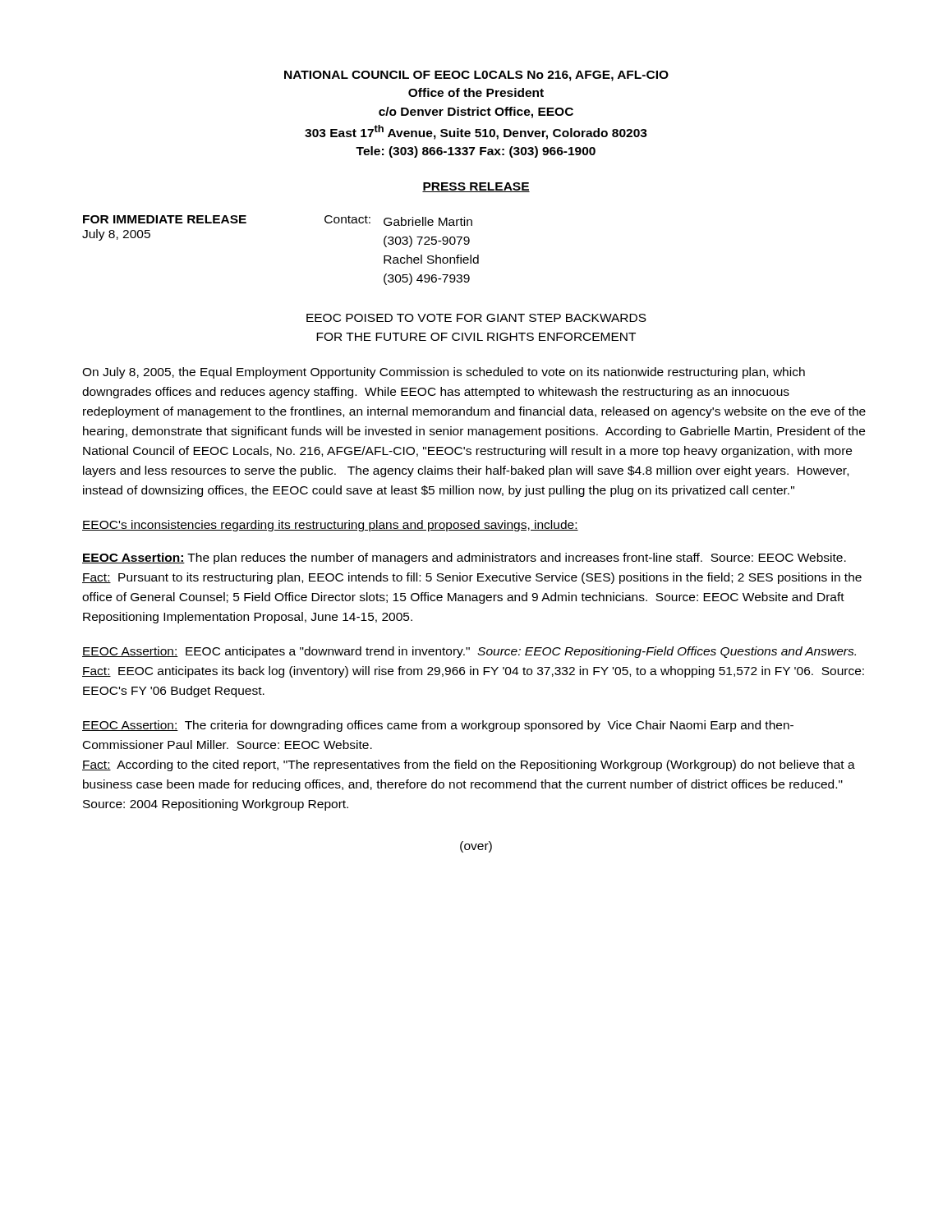Find the text block that reads "FOR IMMEDIATE RELEASE July 8, 2005 Contact: Gabrielle"
This screenshot has height=1232, width=952.
pos(170,221)
